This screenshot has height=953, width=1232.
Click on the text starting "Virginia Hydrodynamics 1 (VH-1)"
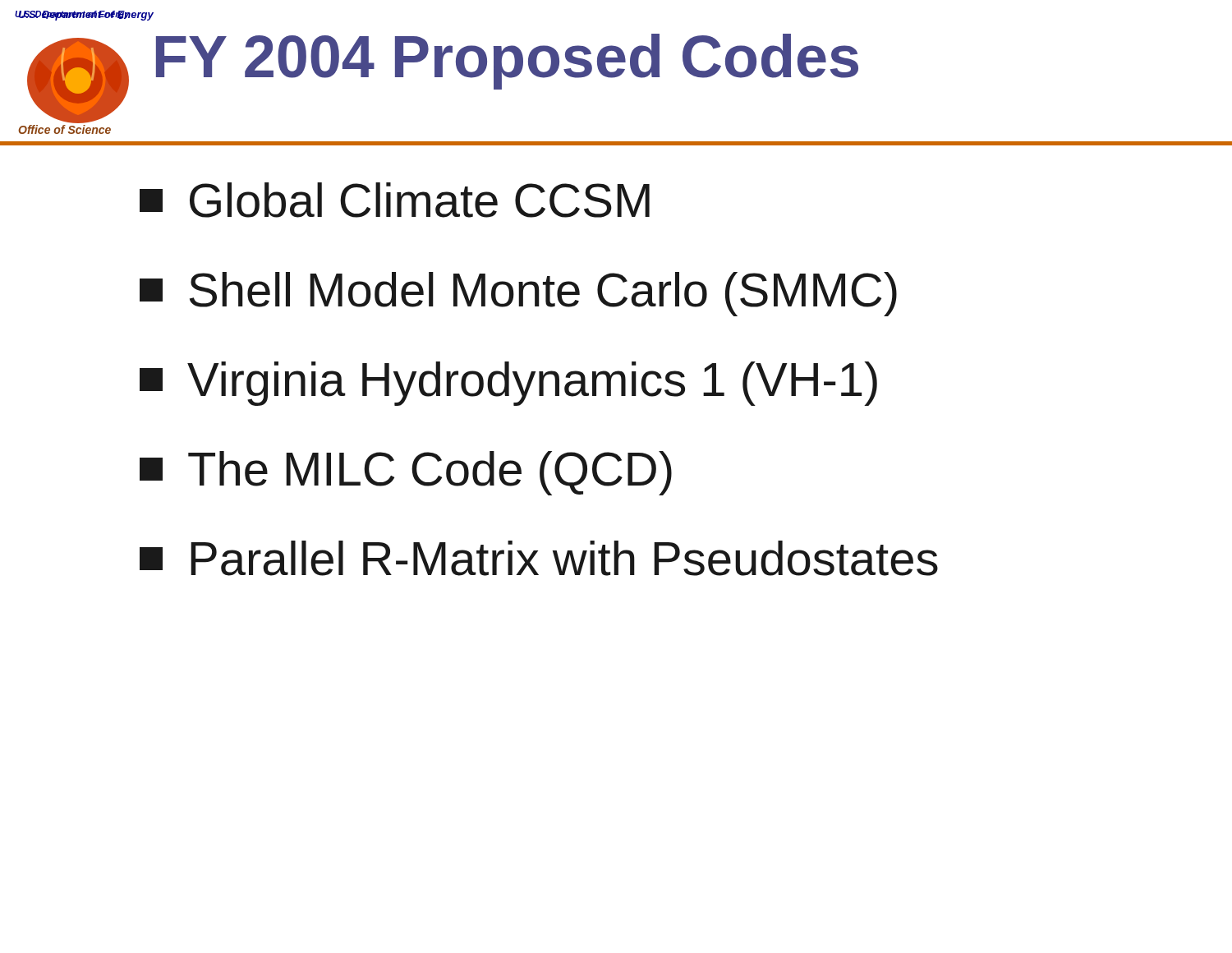(x=510, y=379)
